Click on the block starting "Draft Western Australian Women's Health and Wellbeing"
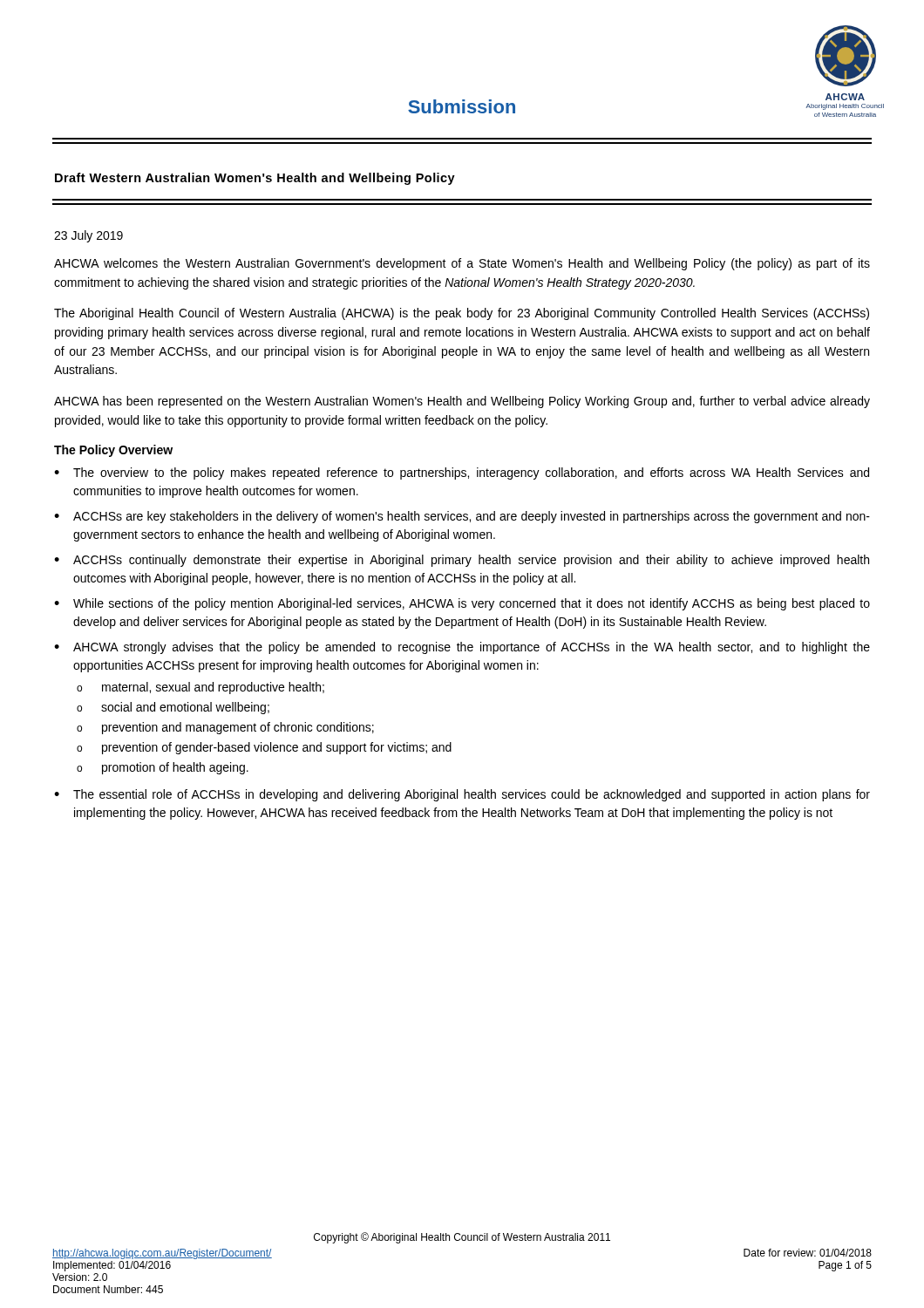The height and width of the screenshot is (1308, 924). [x=255, y=178]
